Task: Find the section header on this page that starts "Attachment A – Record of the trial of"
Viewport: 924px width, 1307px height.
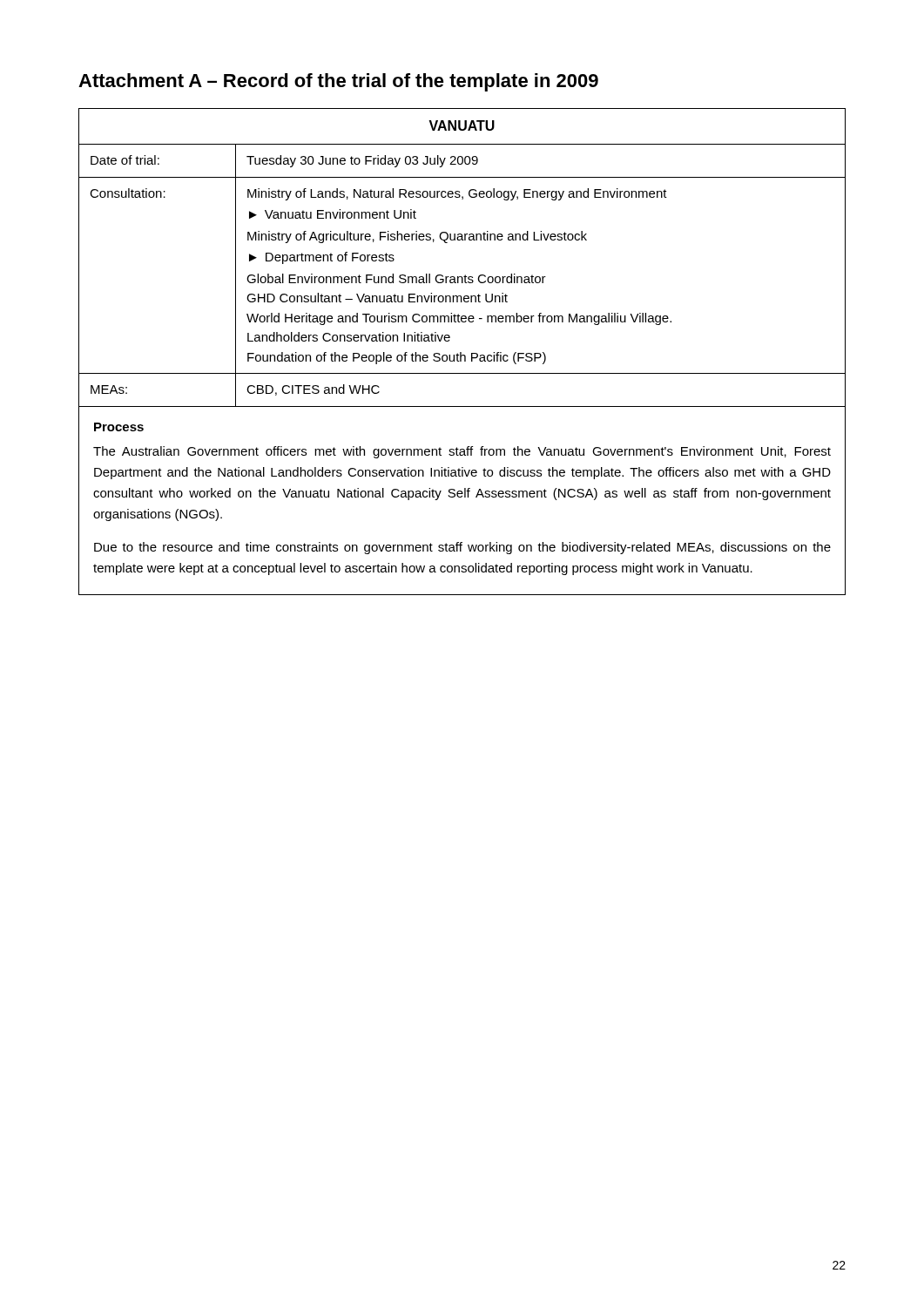Action: tap(339, 81)
